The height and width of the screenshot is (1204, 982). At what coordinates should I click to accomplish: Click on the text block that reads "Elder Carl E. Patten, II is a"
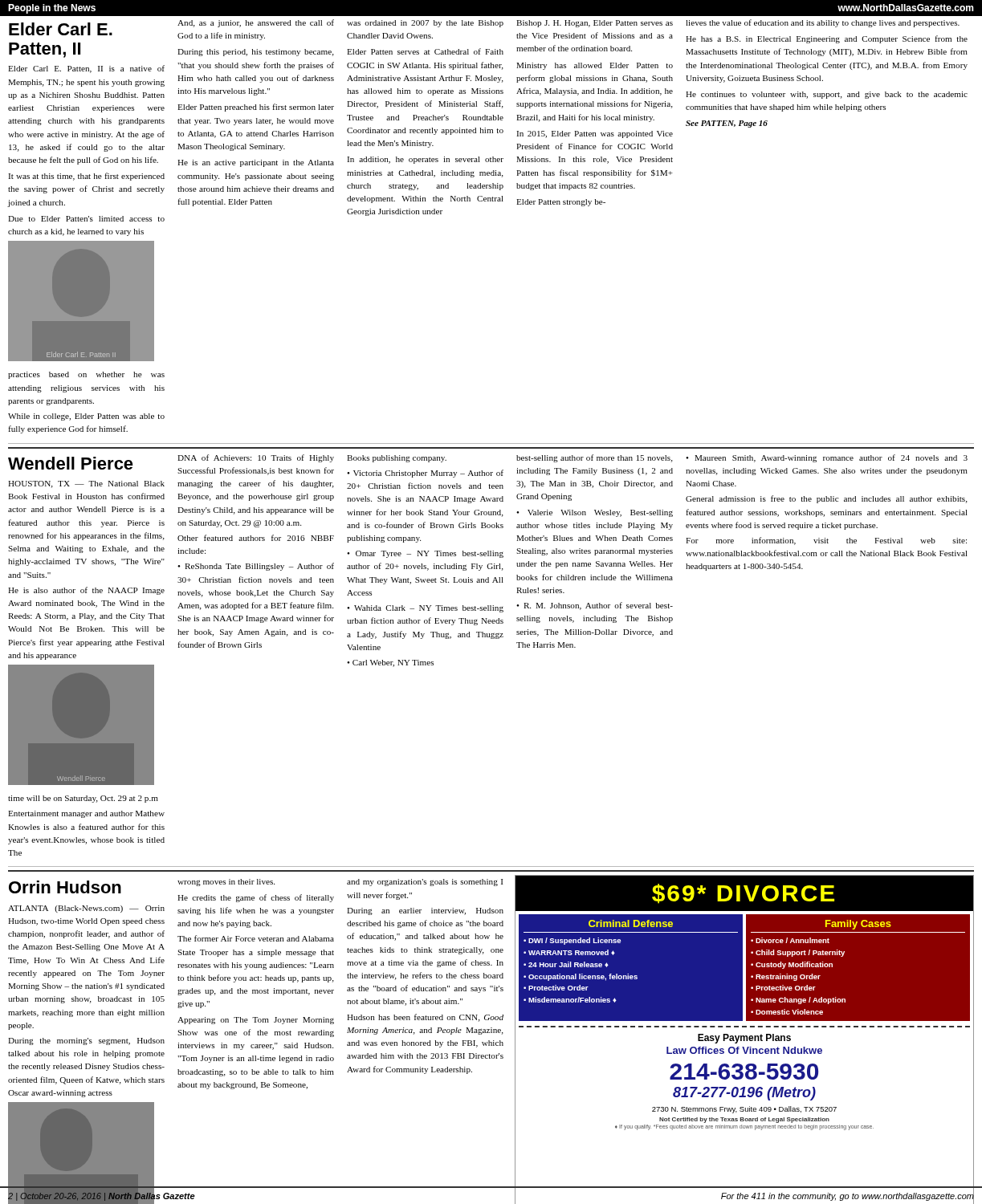click(x=86, y=150)
